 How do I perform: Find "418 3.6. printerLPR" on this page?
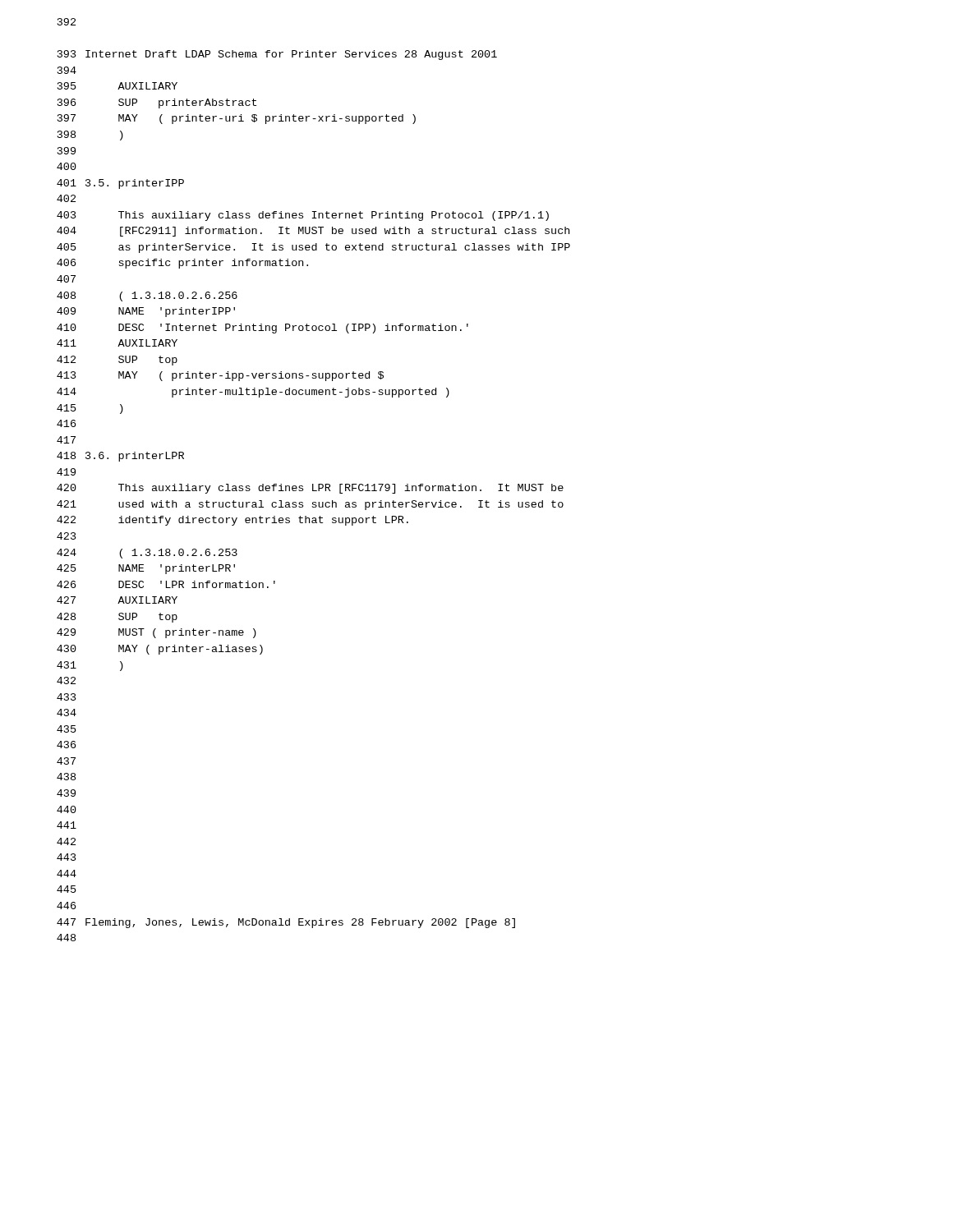coord(115,457)
